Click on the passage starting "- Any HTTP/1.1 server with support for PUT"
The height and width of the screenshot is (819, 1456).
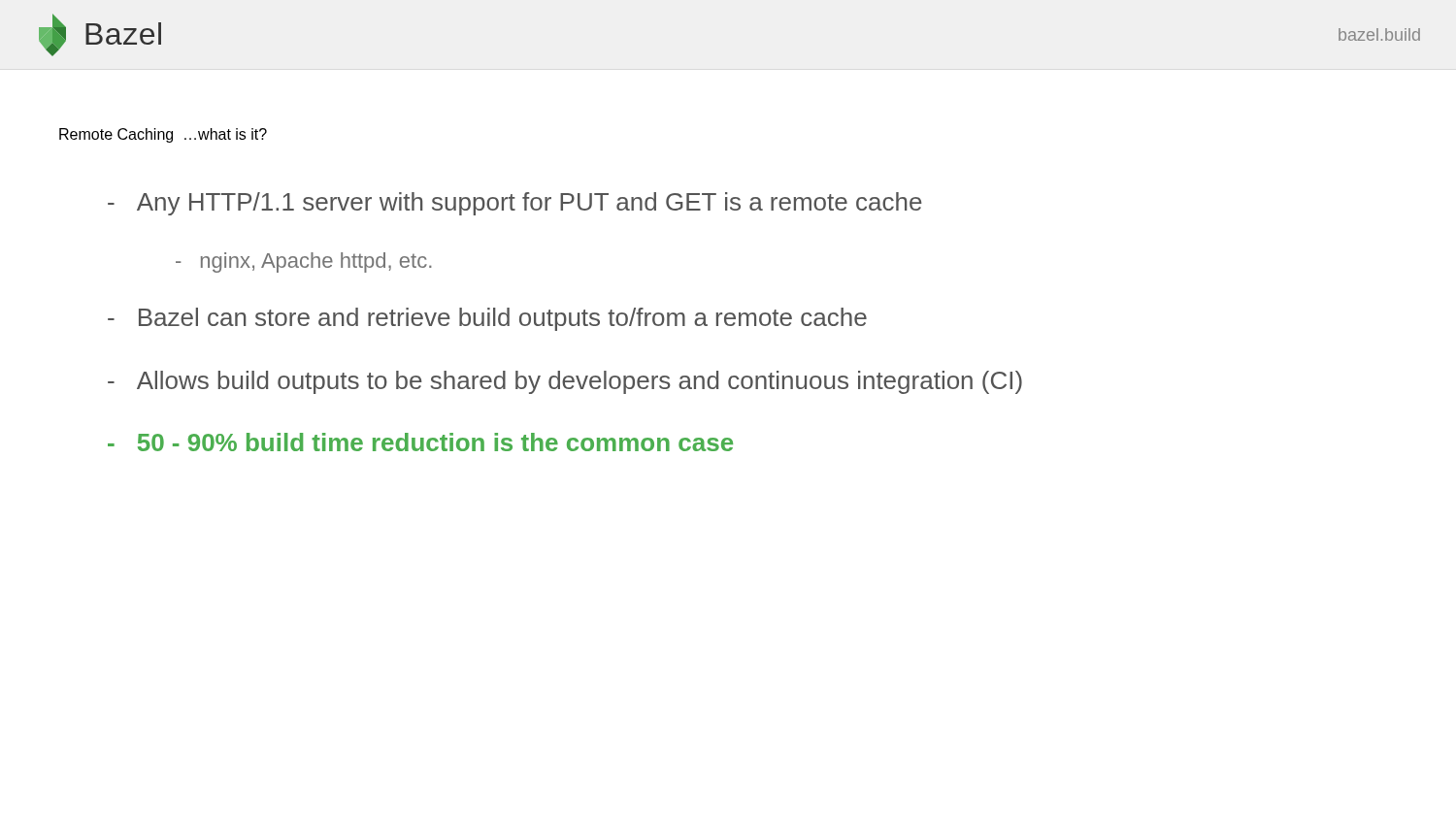coord(515,202)
